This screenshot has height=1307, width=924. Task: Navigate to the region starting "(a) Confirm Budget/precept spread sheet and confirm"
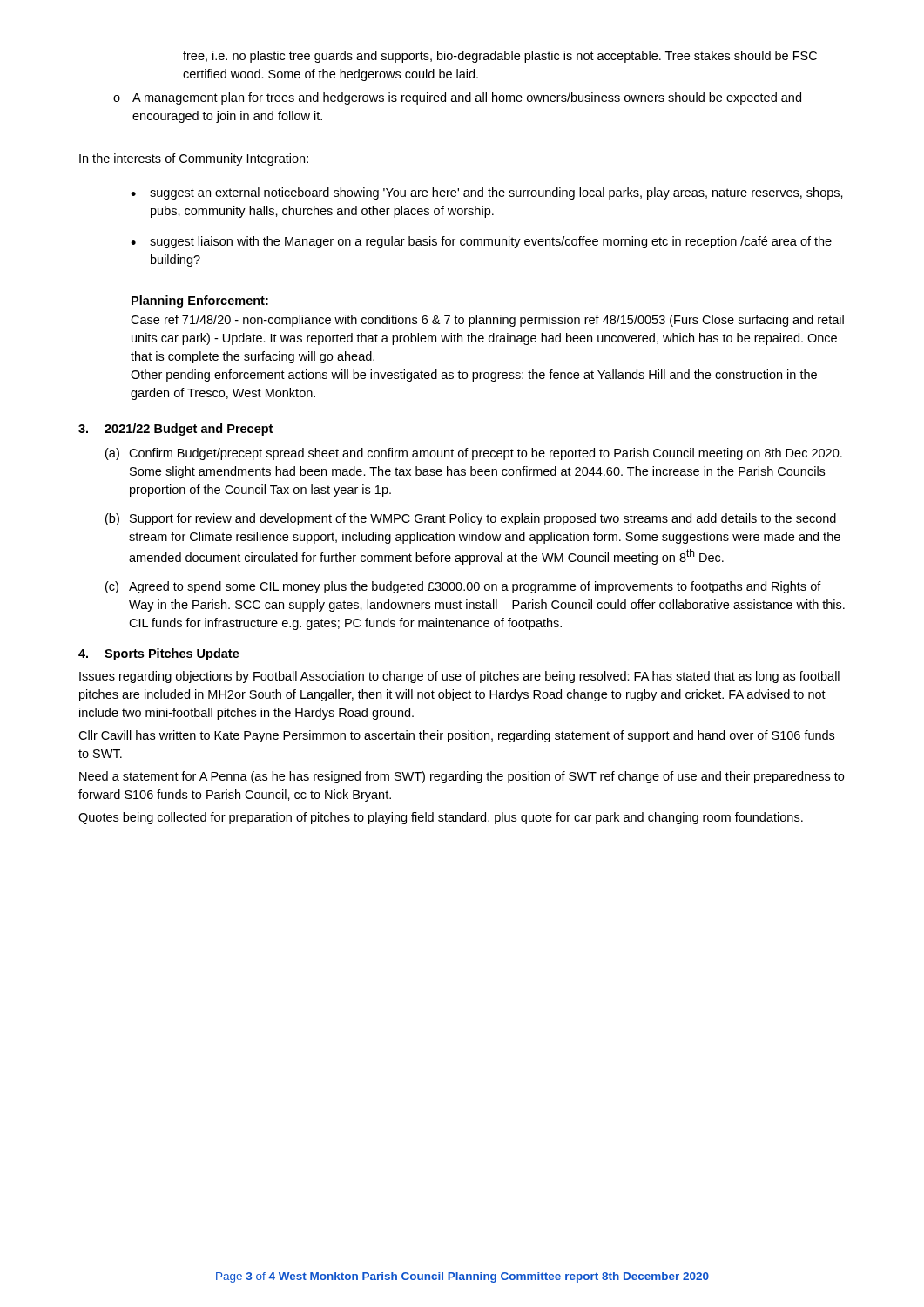475,472
